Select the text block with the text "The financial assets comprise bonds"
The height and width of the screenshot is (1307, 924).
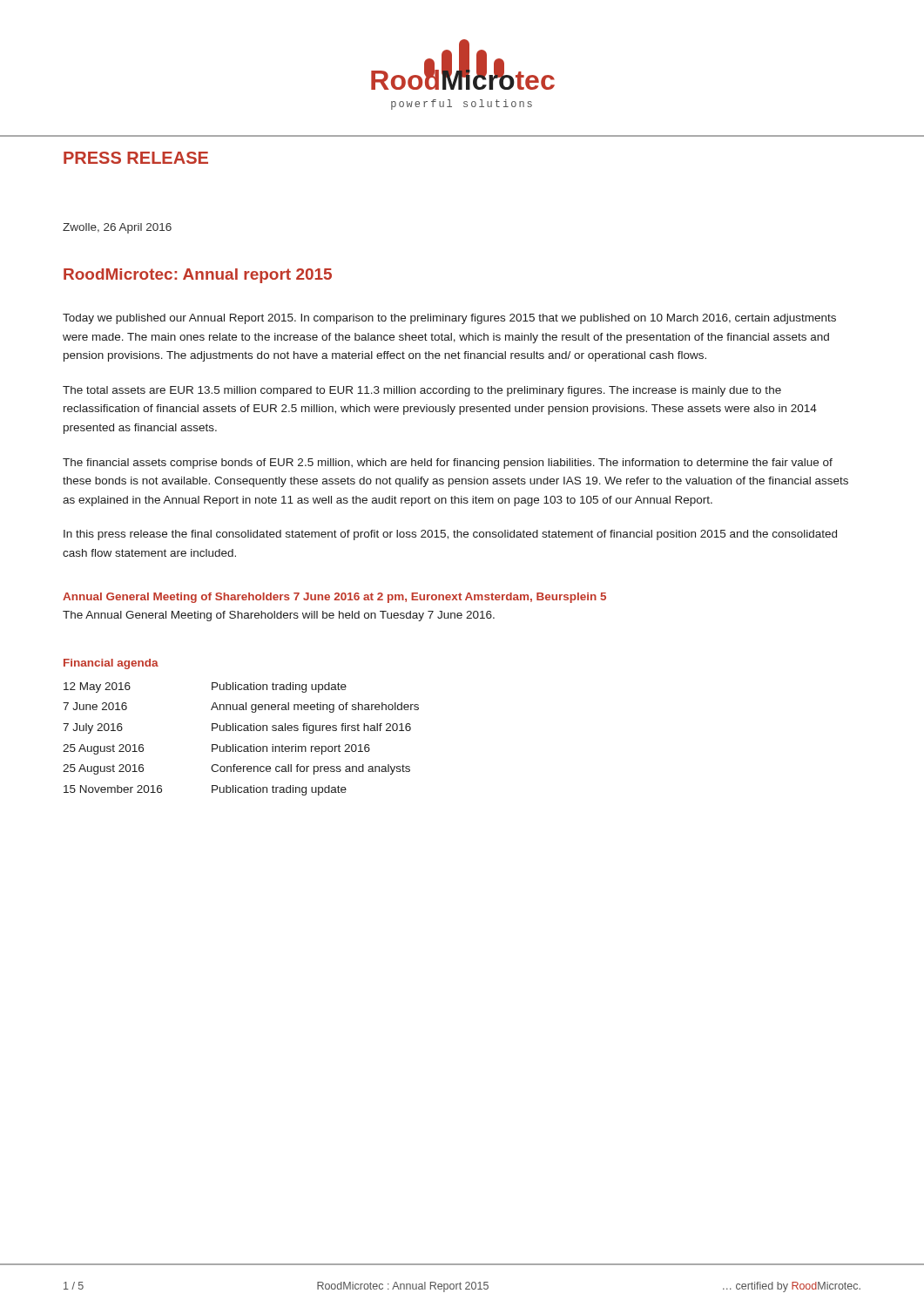(456, 481)
